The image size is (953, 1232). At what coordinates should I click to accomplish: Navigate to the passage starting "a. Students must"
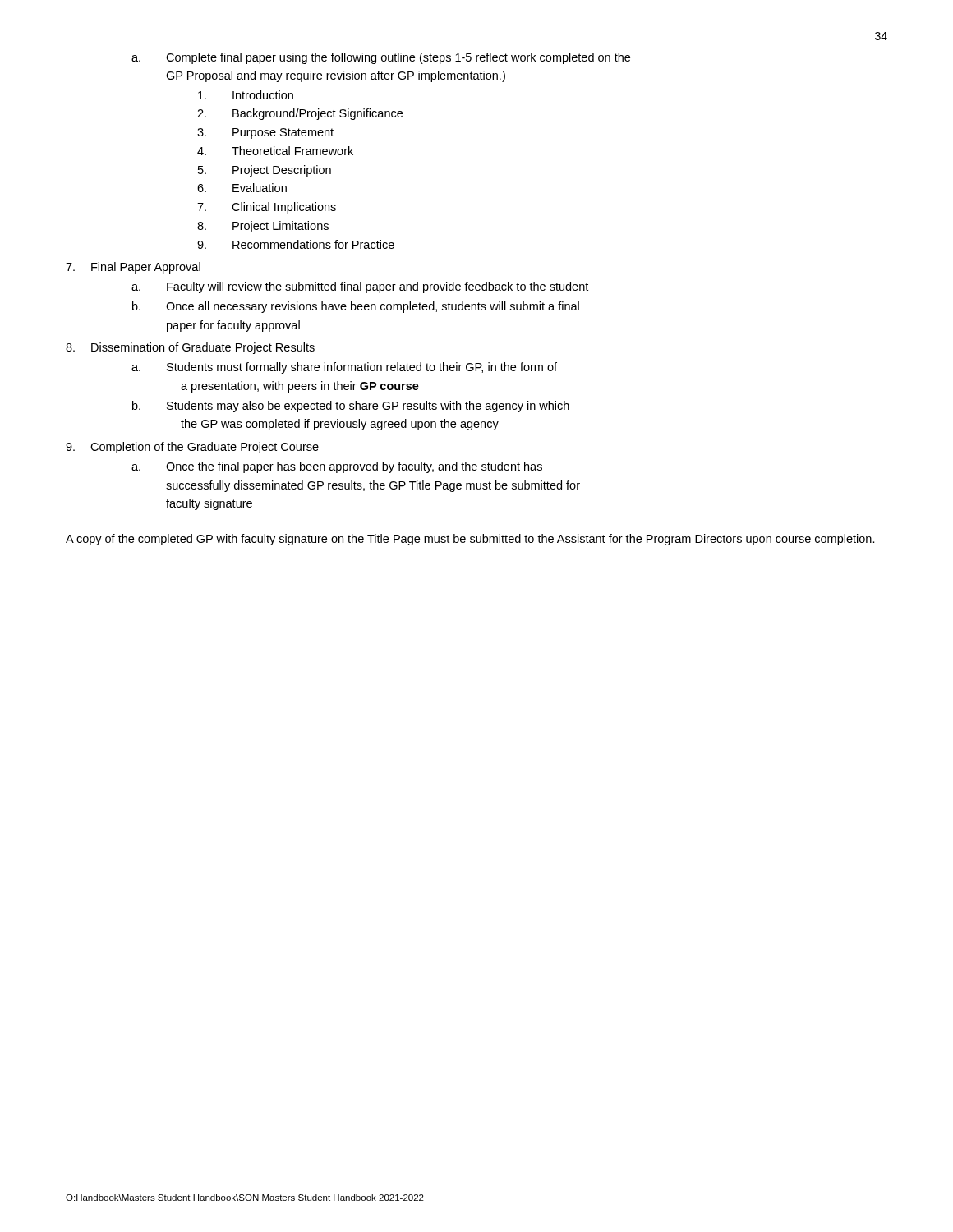(x=344, y=368)
